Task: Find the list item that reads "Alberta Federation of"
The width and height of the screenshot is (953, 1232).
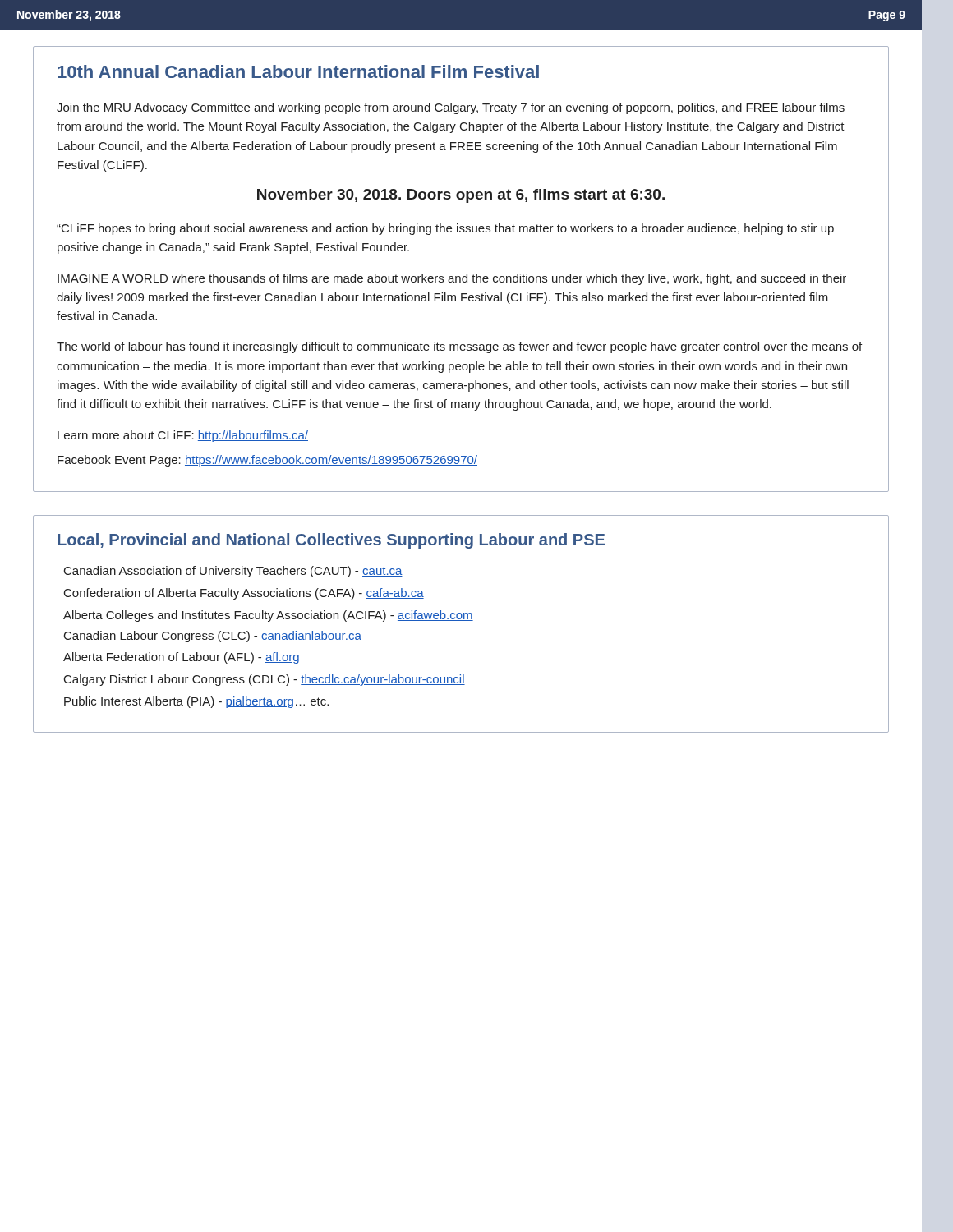Action: tap(181, 658)
